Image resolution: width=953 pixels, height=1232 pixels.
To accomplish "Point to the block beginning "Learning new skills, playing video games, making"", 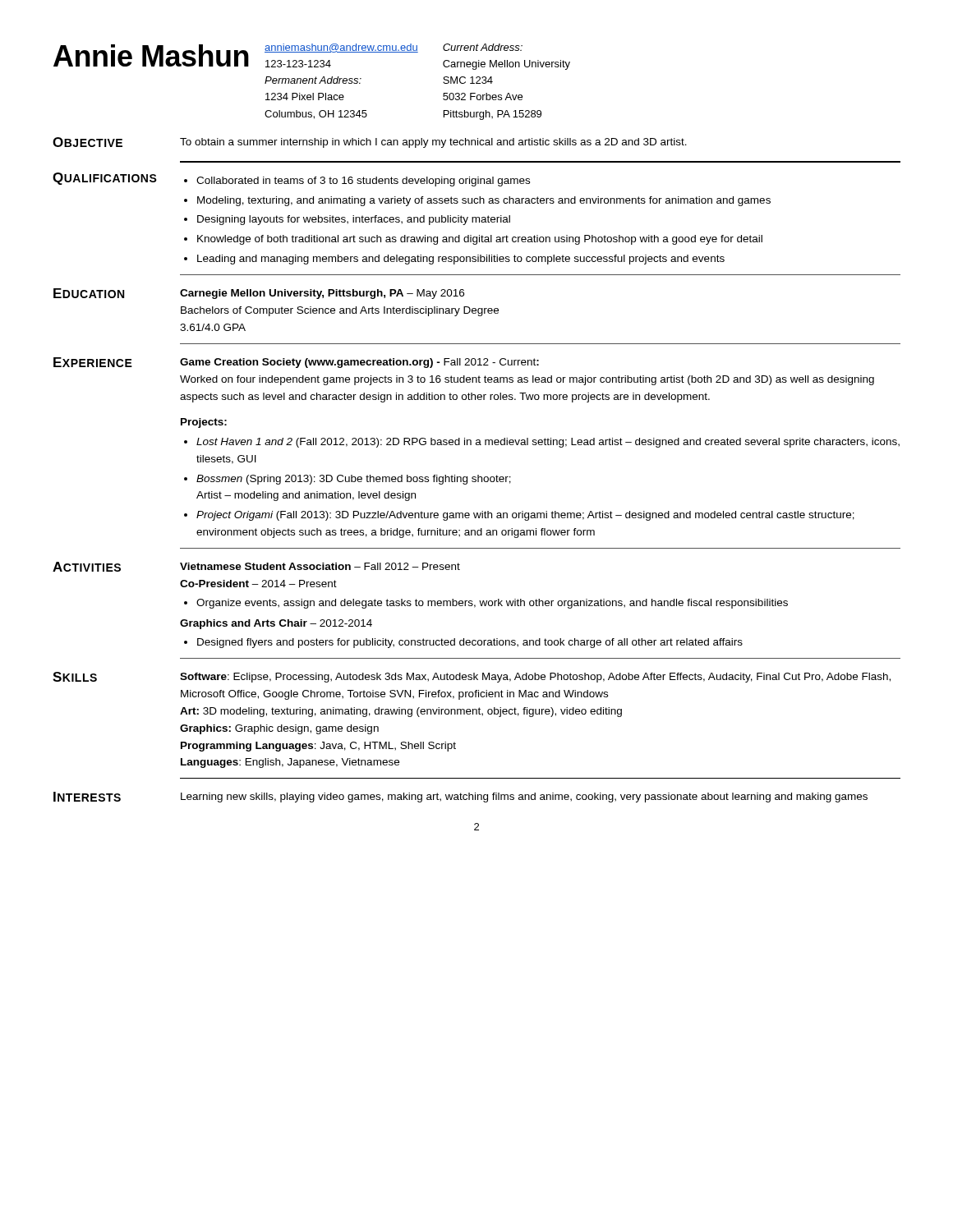I will click(x=524, y=797).
